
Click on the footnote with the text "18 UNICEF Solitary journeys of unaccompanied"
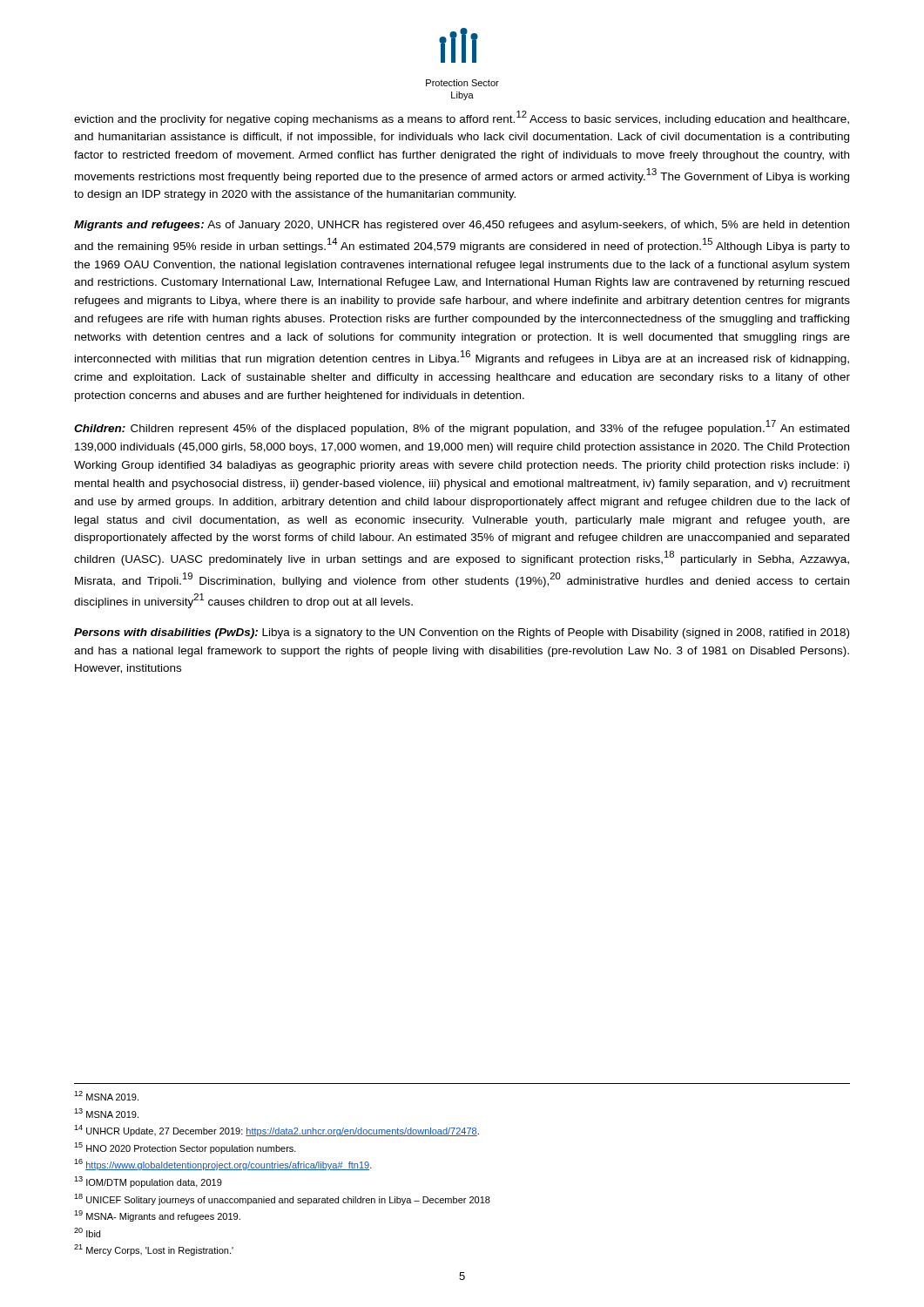tap(282, 1198)
